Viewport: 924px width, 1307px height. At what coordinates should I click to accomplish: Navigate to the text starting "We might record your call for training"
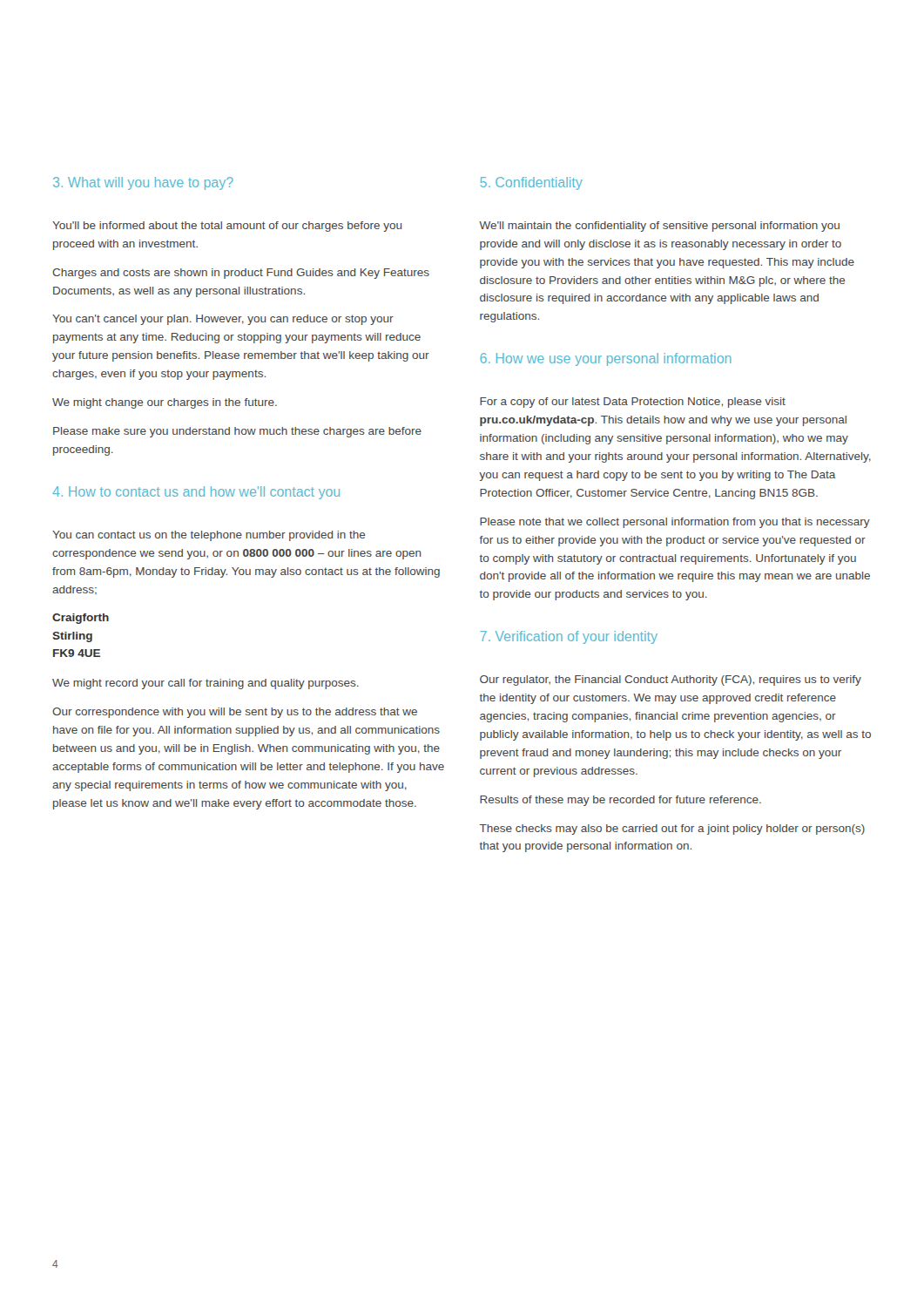(248, 684)
